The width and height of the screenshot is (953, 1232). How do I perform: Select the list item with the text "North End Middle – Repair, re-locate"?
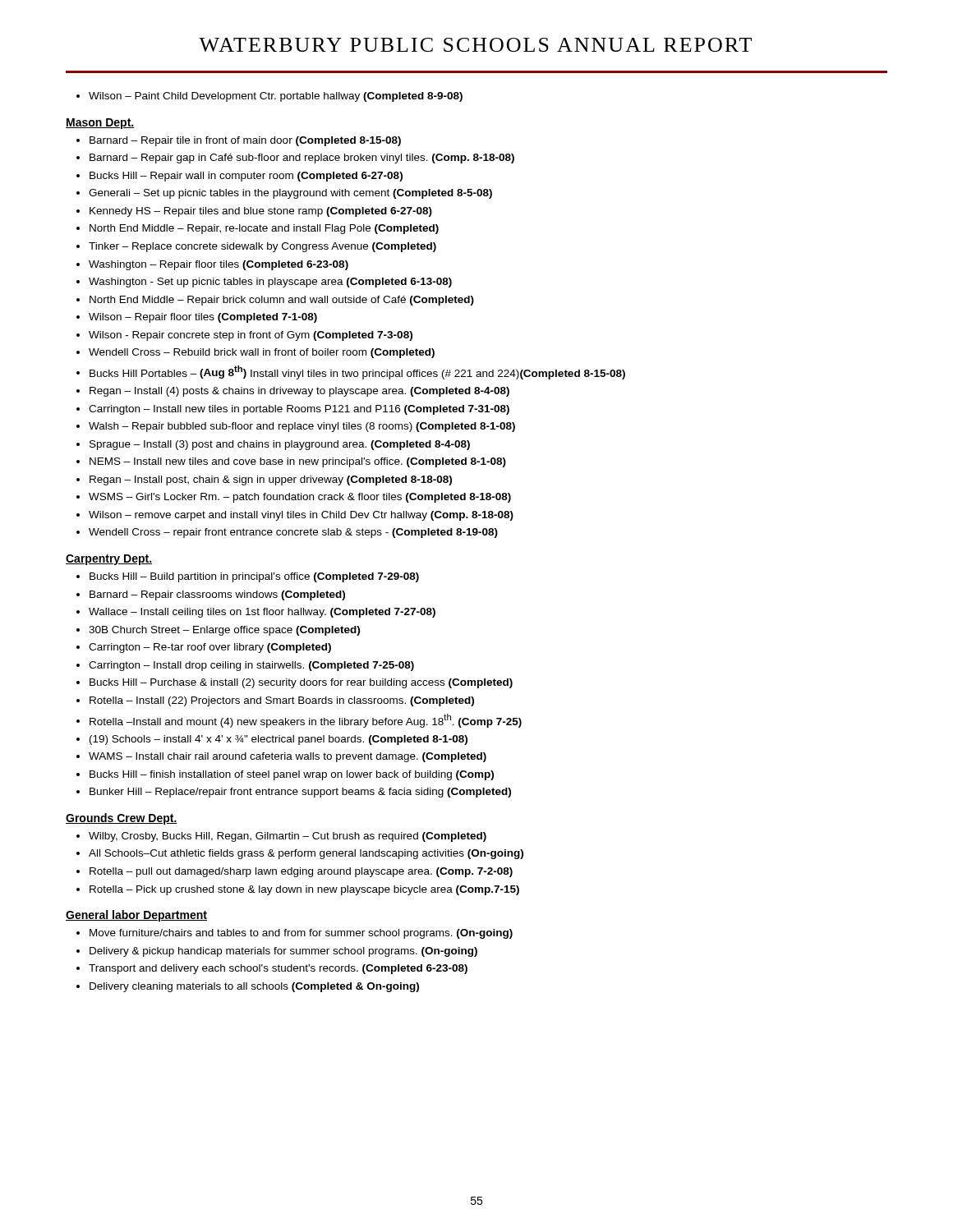coord(264,228)
